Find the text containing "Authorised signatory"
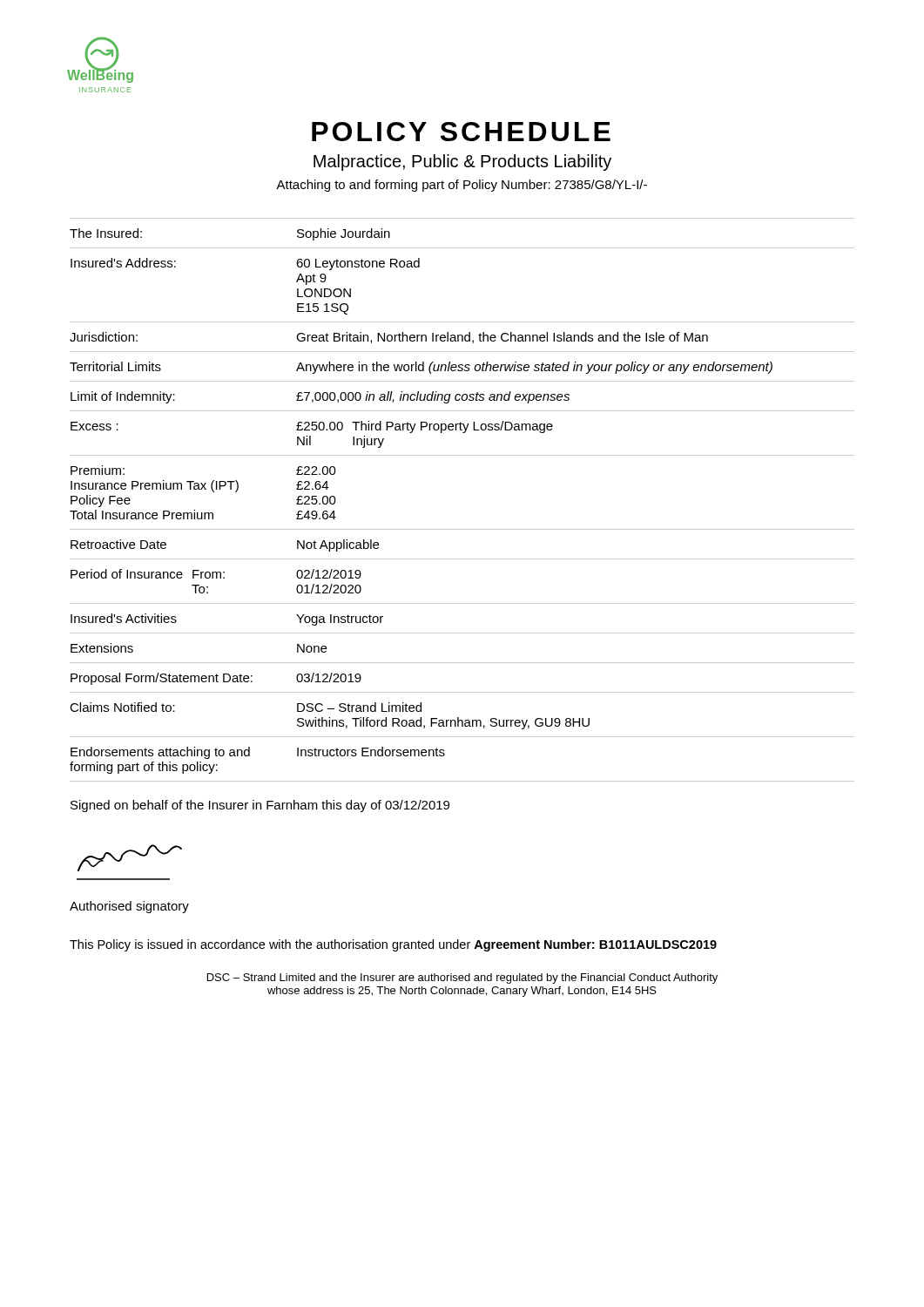The image size is (924, 1307). coord(129,906)
